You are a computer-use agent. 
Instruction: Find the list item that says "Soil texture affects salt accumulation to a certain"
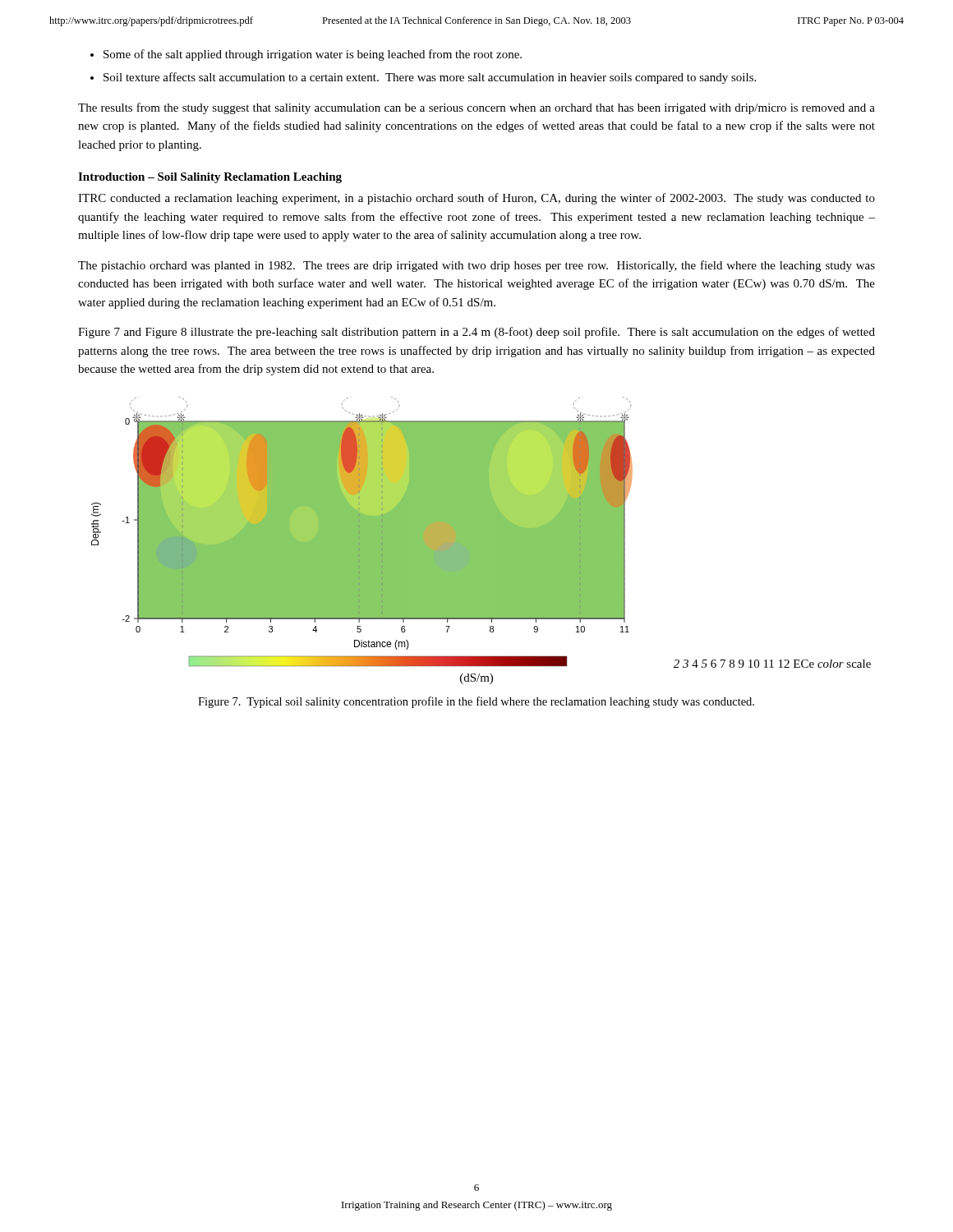coord(430,77)
